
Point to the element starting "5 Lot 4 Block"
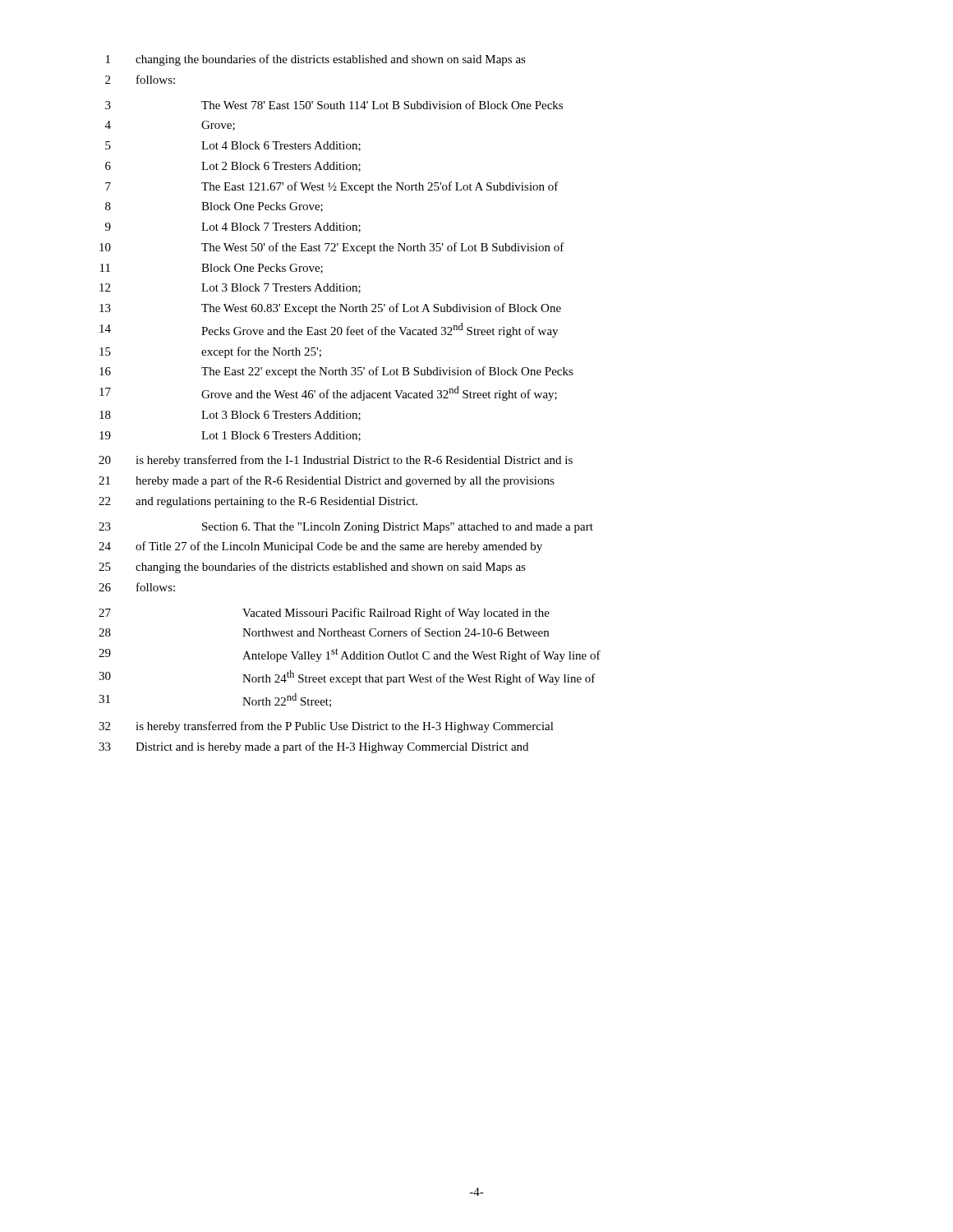(233, 146)
